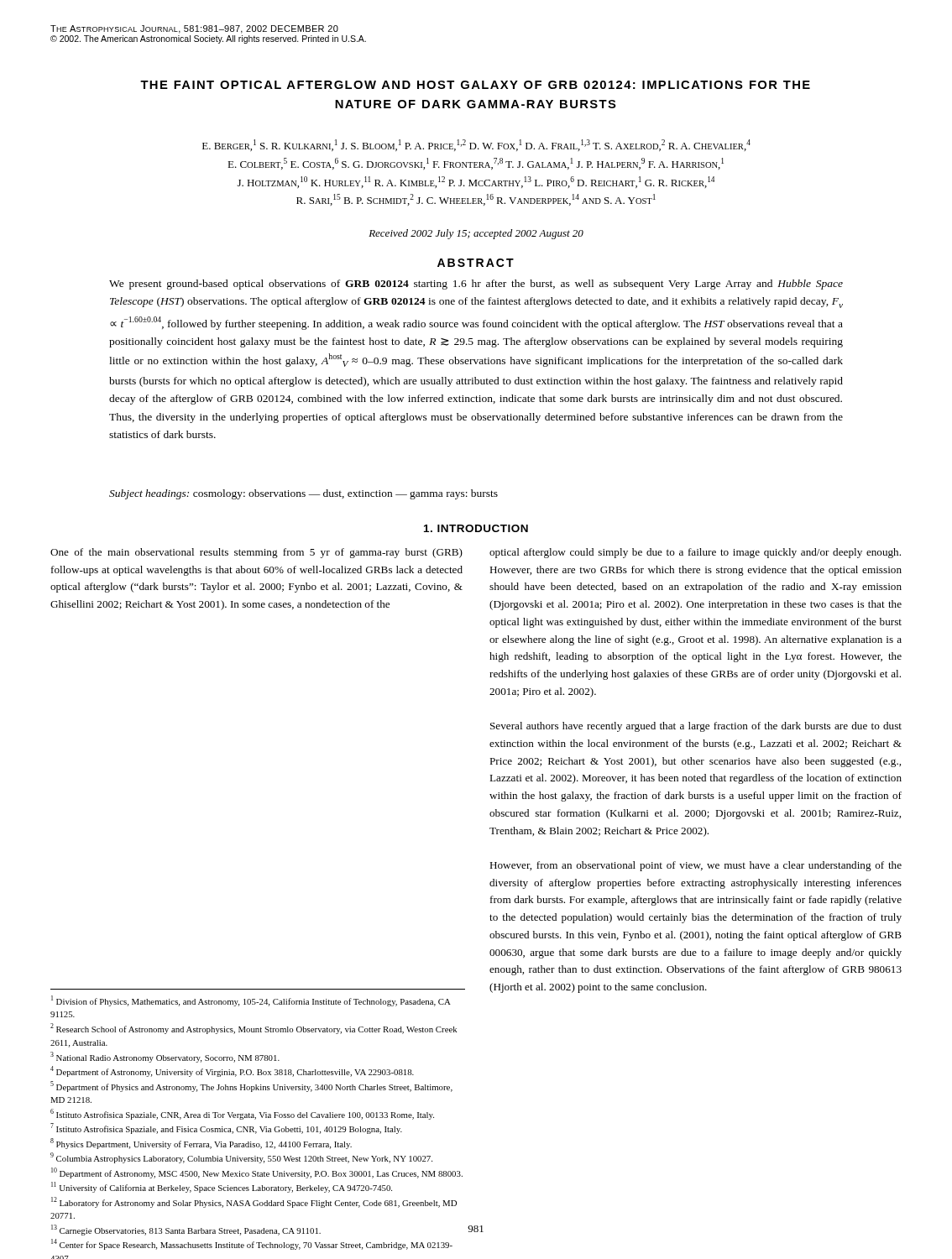Image resolution: width=952 pixels, height=1259 pixels.
Task: Locate the title with the text "THE FAINT OPTICAL"
Action: pos(476,95)
